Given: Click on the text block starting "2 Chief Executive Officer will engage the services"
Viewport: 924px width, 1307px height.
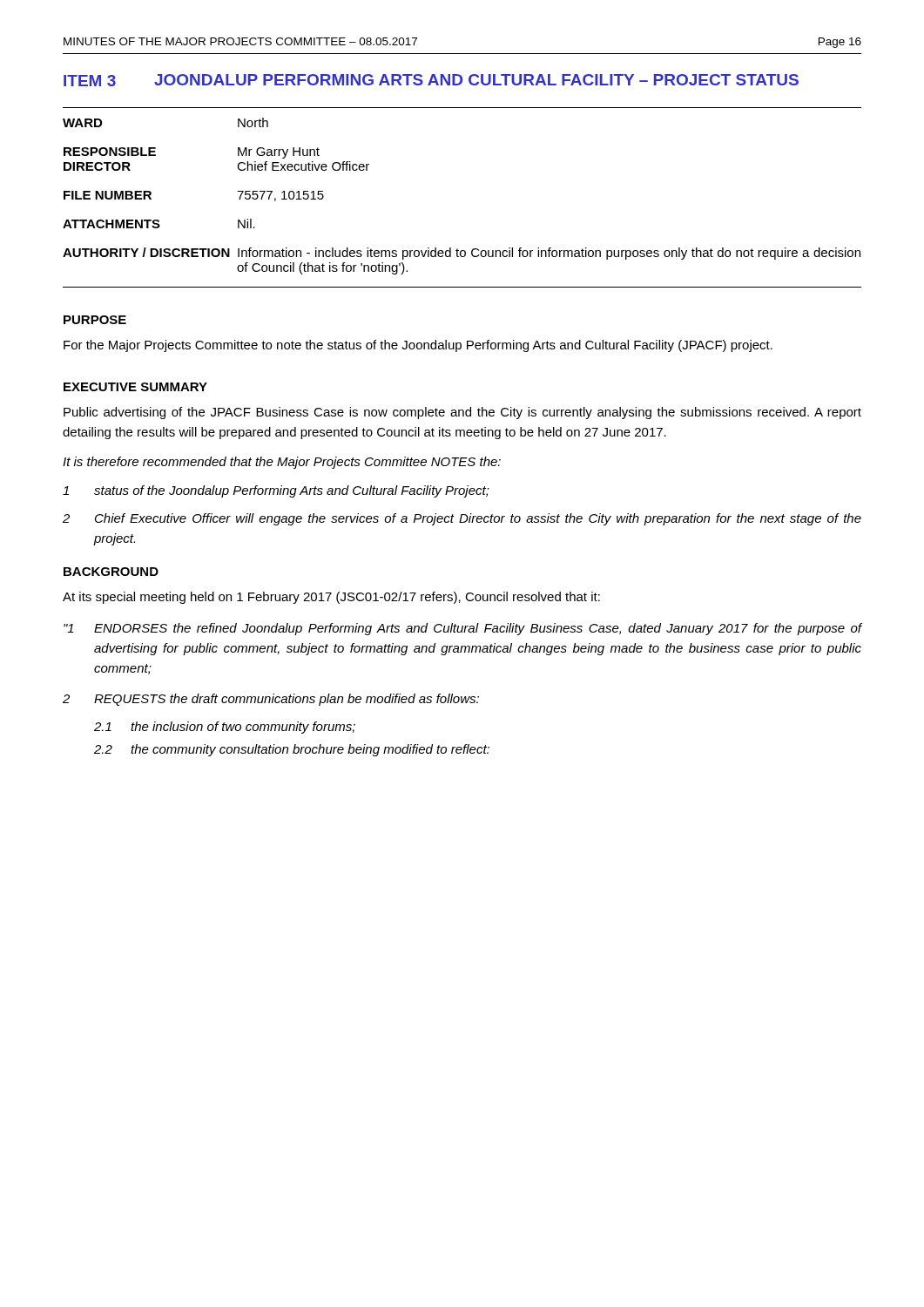Looking at the screenshot, I should (462, 529).
